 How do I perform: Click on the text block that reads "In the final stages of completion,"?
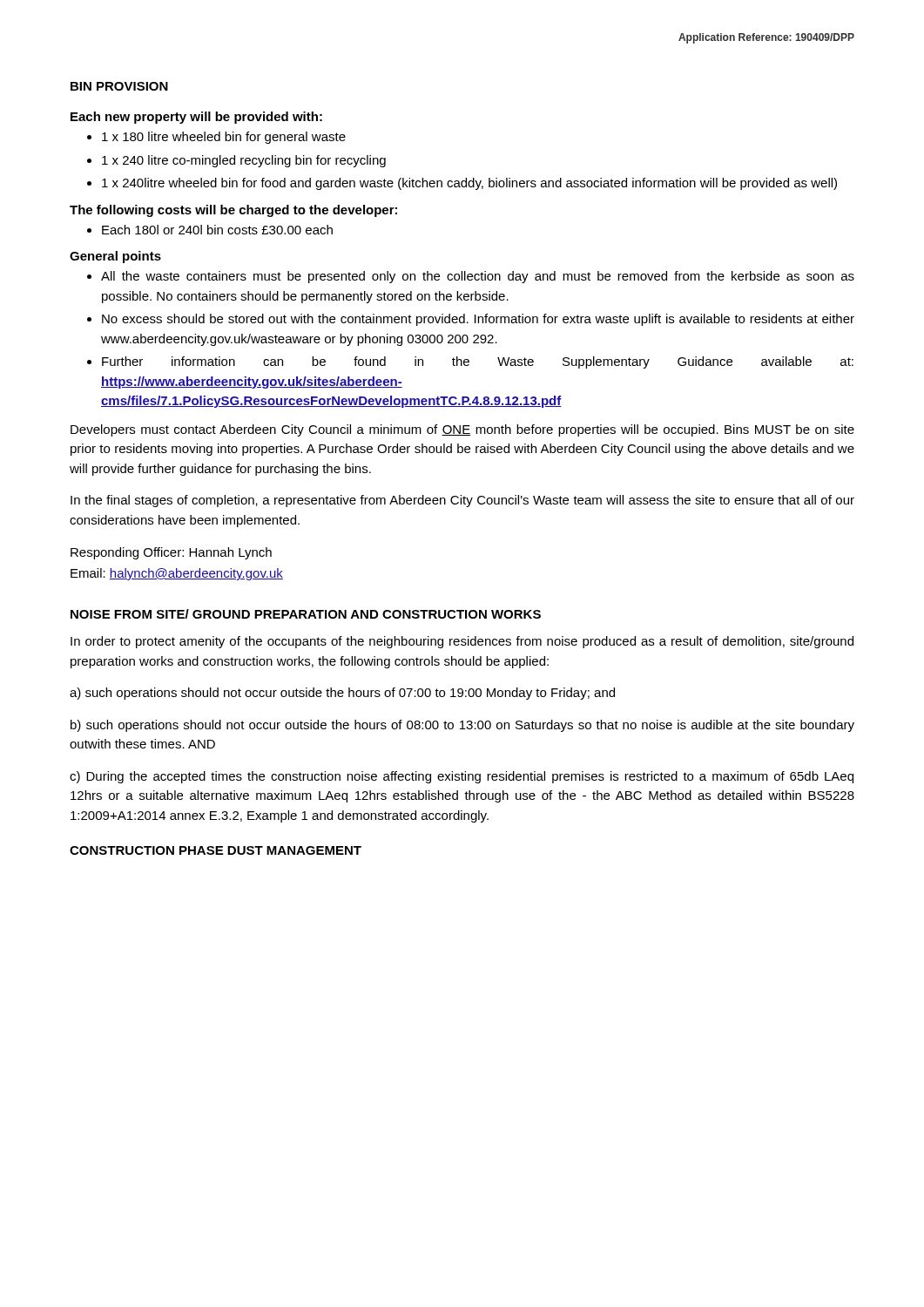click(462, 510)
